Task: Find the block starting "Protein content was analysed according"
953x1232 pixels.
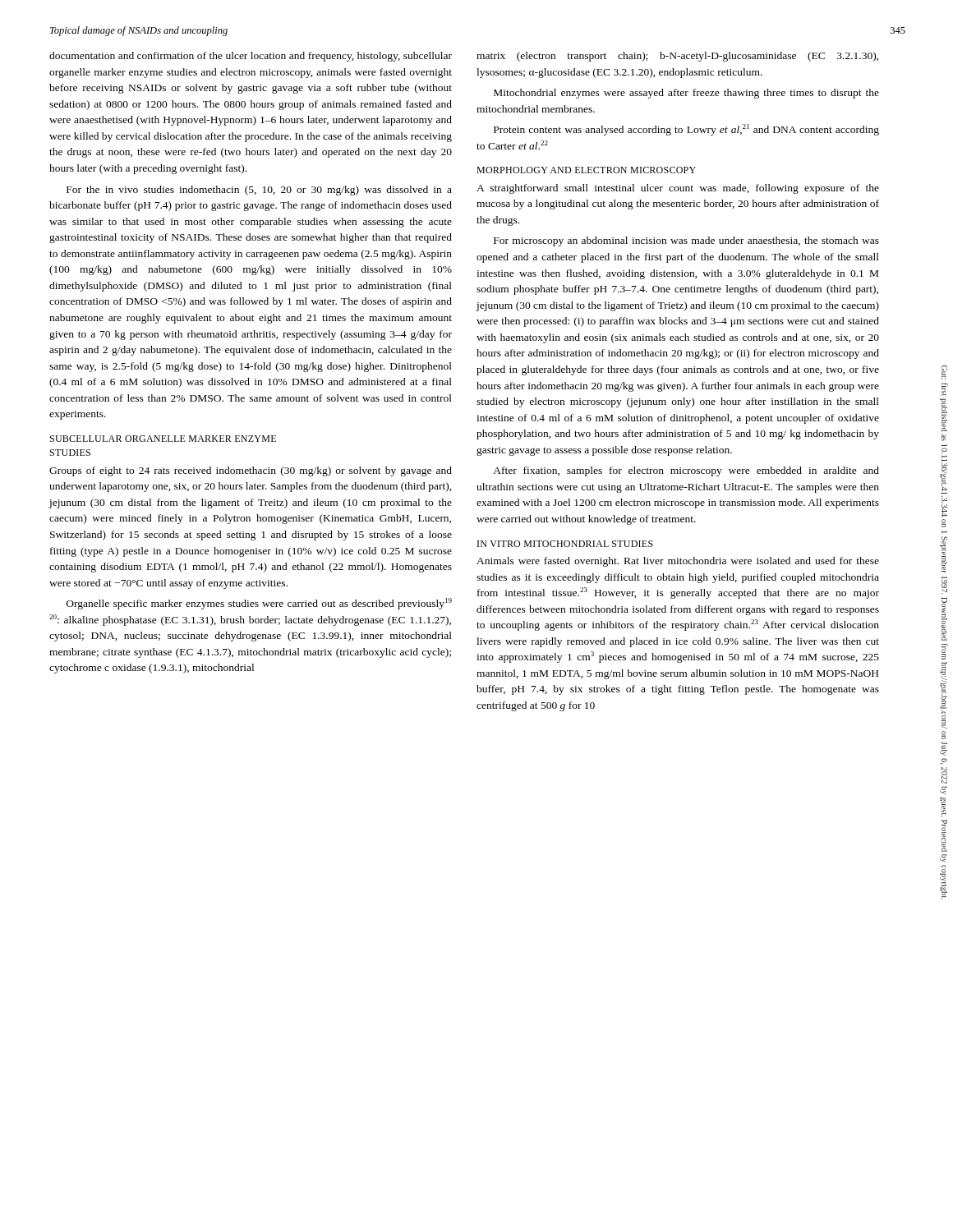Action: (678, 138)
